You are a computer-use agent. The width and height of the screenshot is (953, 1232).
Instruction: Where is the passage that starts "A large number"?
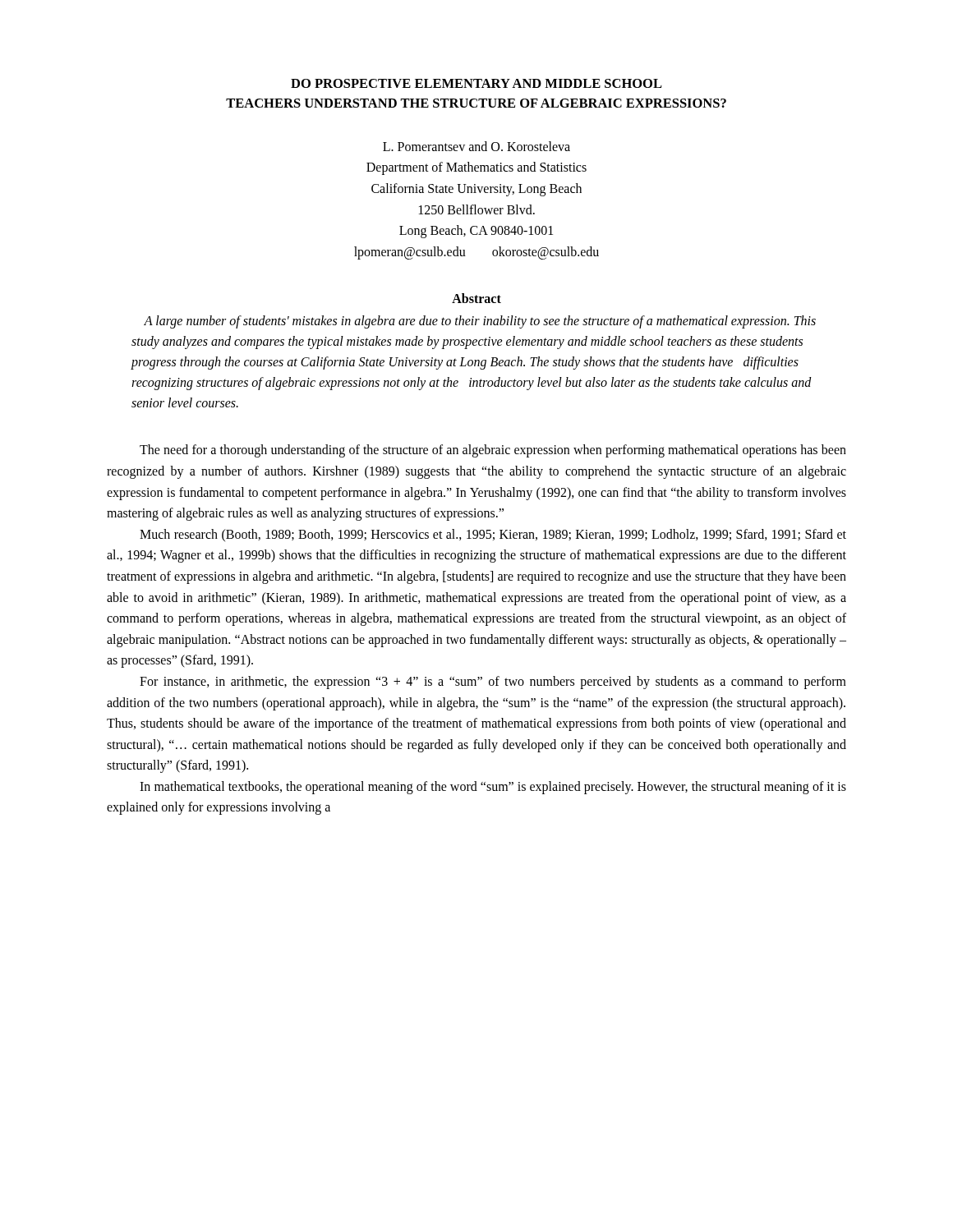(474, 362)
